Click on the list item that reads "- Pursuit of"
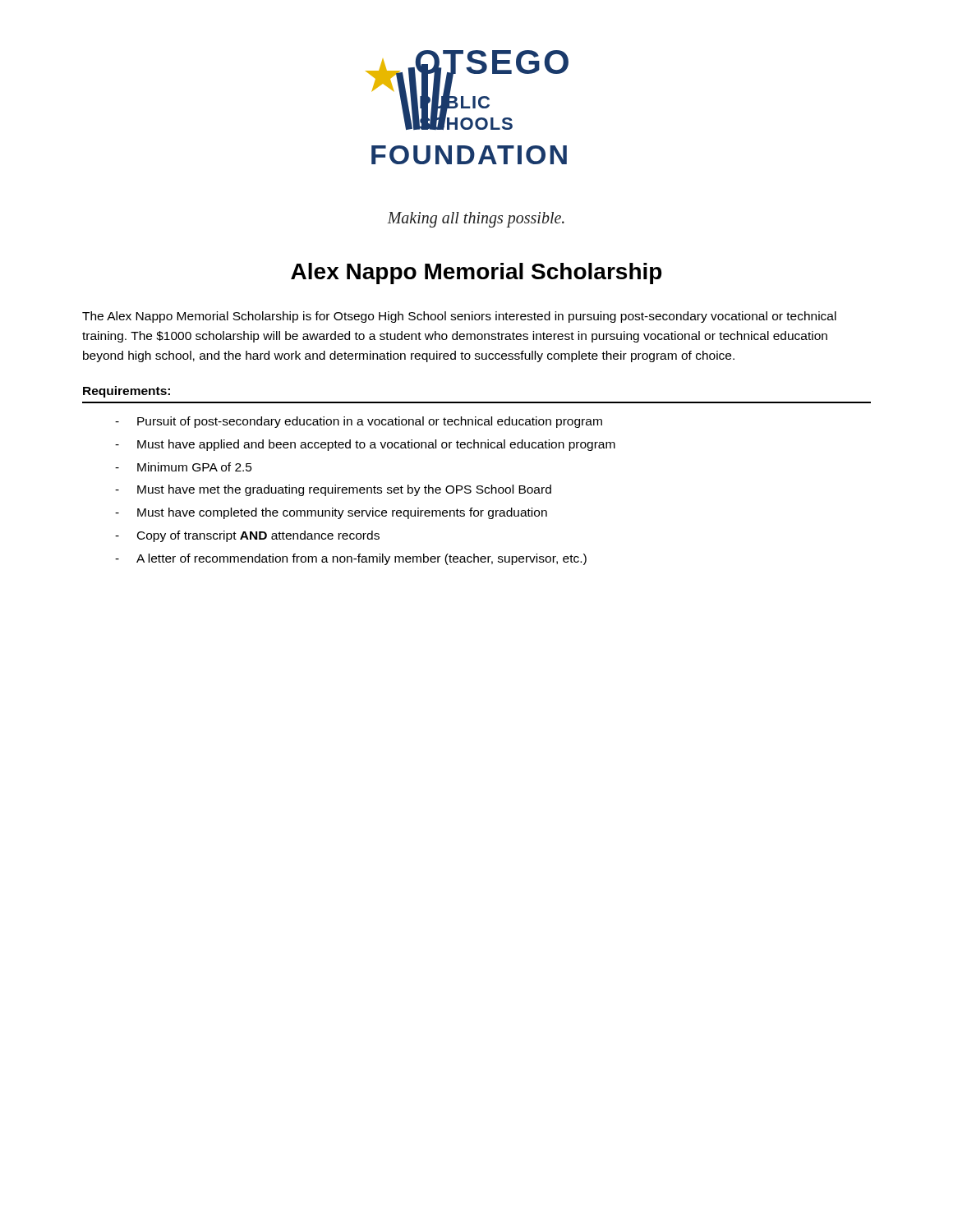953x1232 pixels. point(359,422)
